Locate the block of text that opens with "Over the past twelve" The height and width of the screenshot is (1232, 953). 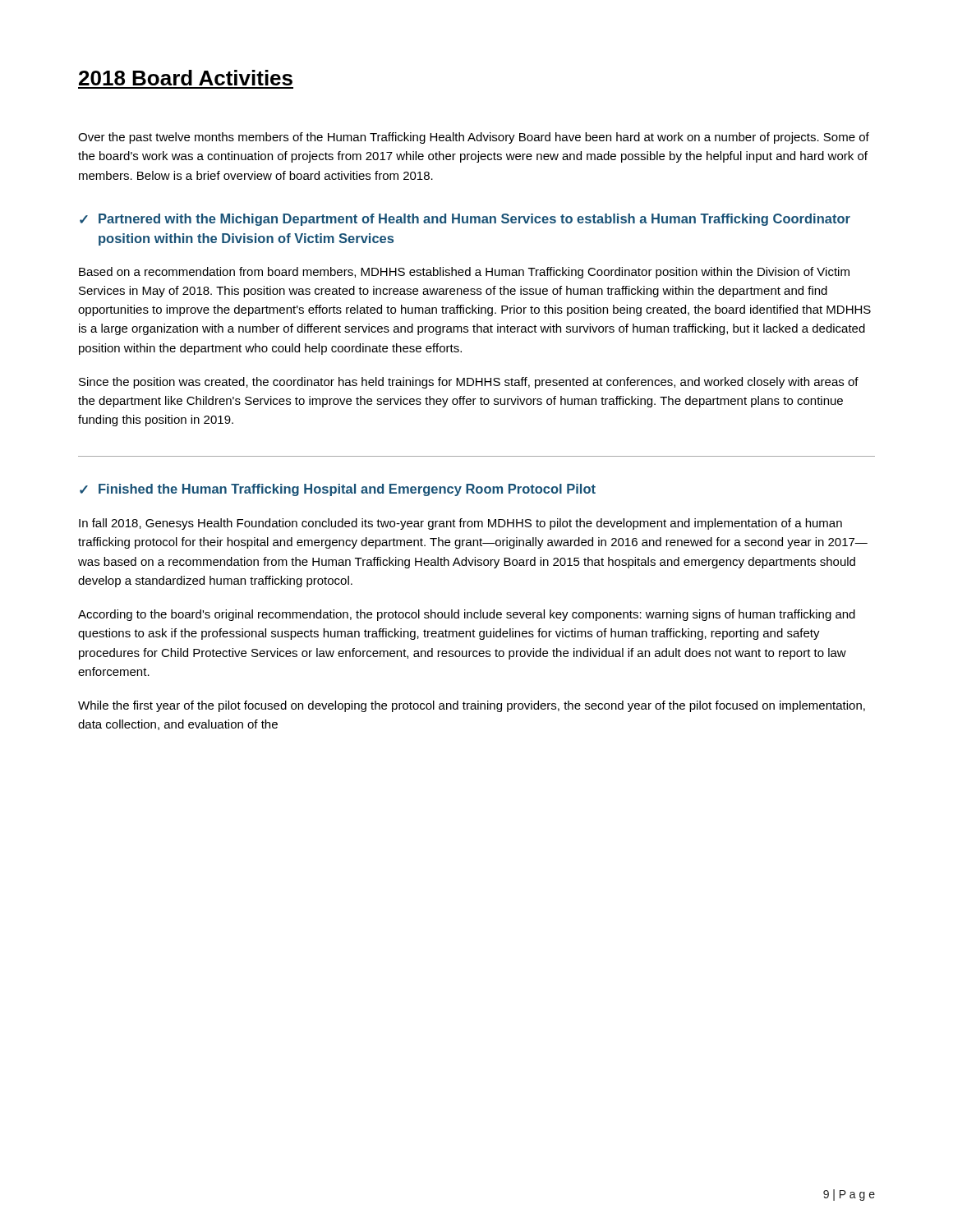point(473,156)
